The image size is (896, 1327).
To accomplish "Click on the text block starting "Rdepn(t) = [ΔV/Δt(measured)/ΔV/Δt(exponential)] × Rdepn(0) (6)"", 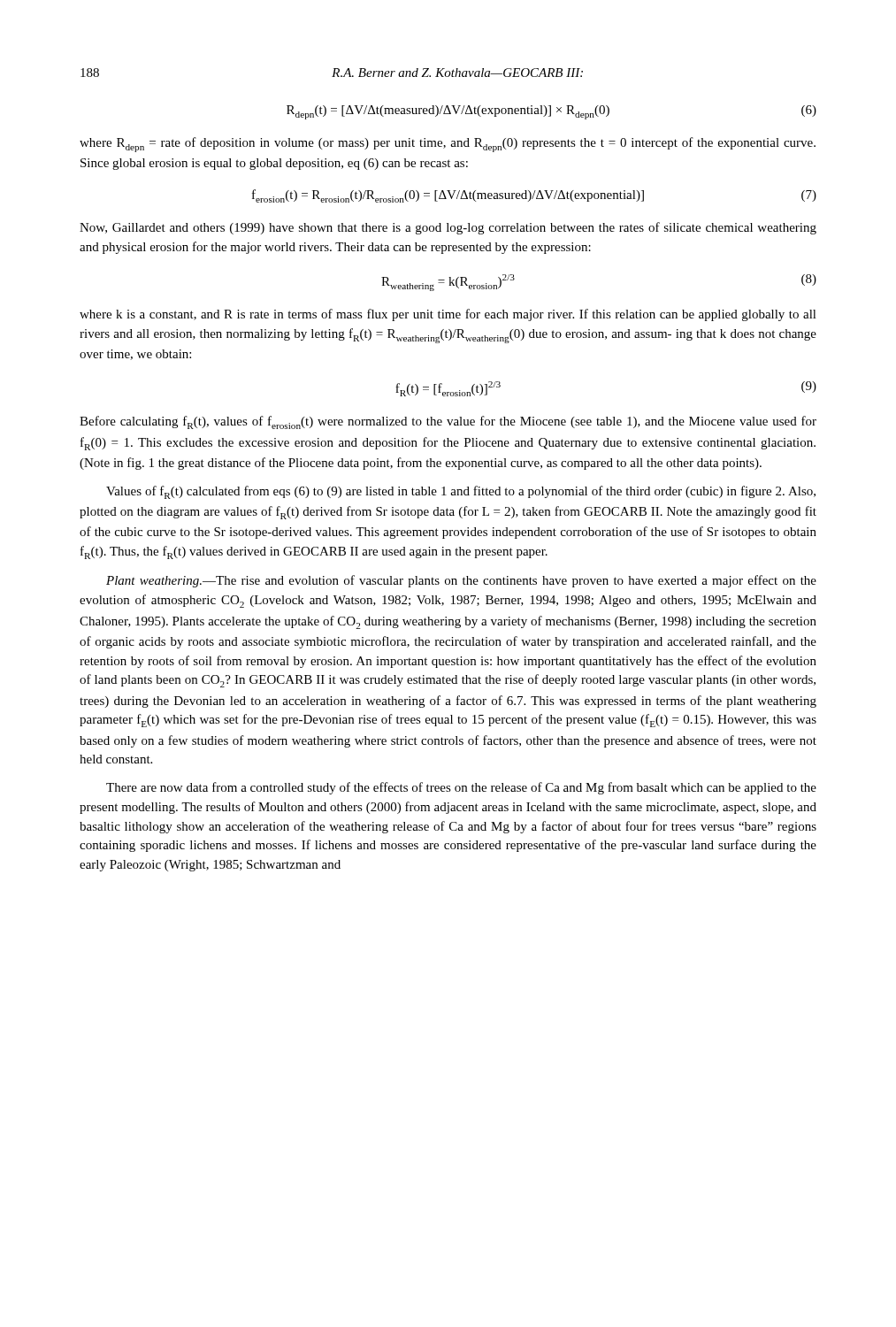I will pyautogui.click(x=551, y=110).
